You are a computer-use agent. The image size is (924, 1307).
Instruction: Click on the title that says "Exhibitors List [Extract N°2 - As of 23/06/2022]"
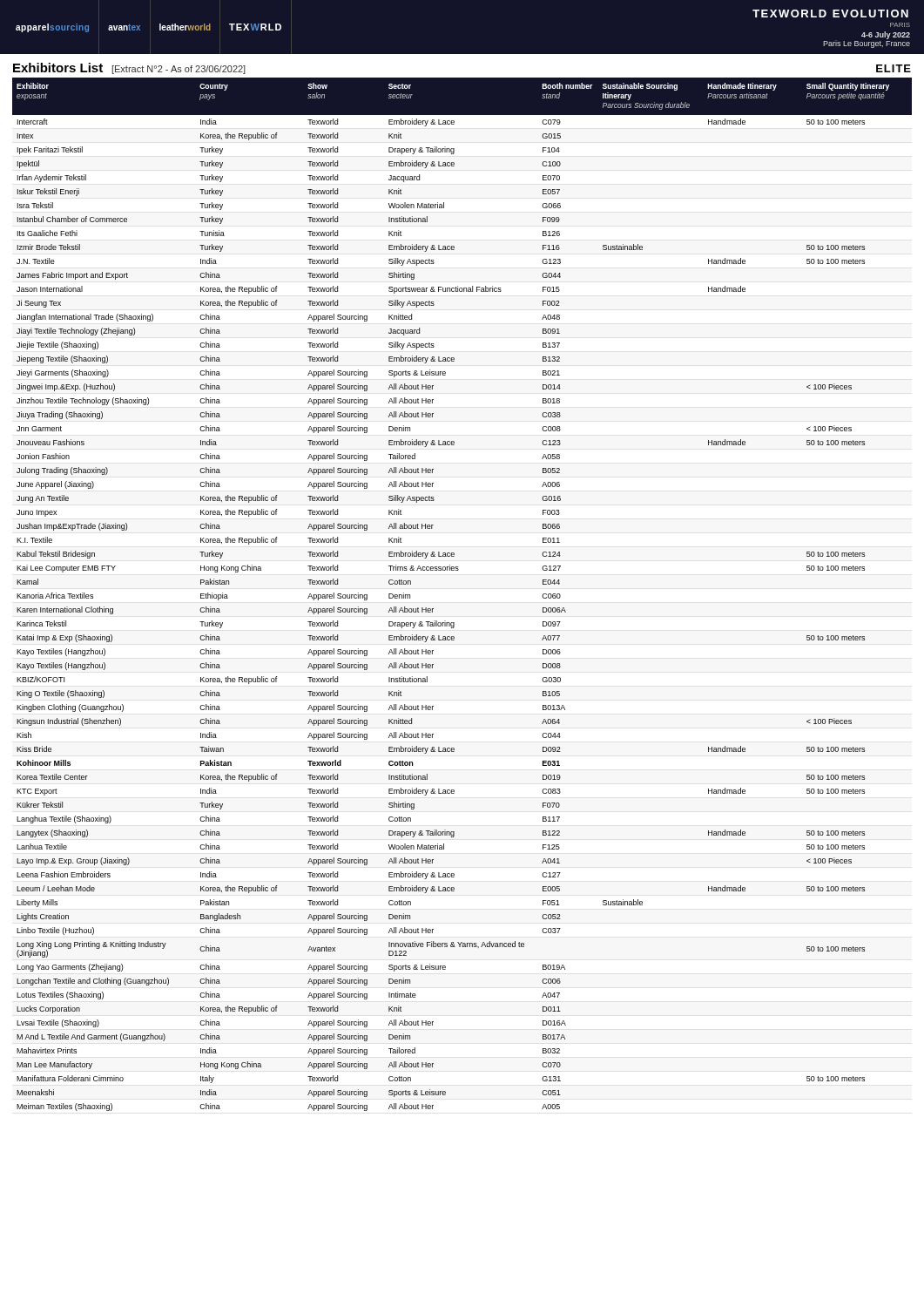click(129, 68)
